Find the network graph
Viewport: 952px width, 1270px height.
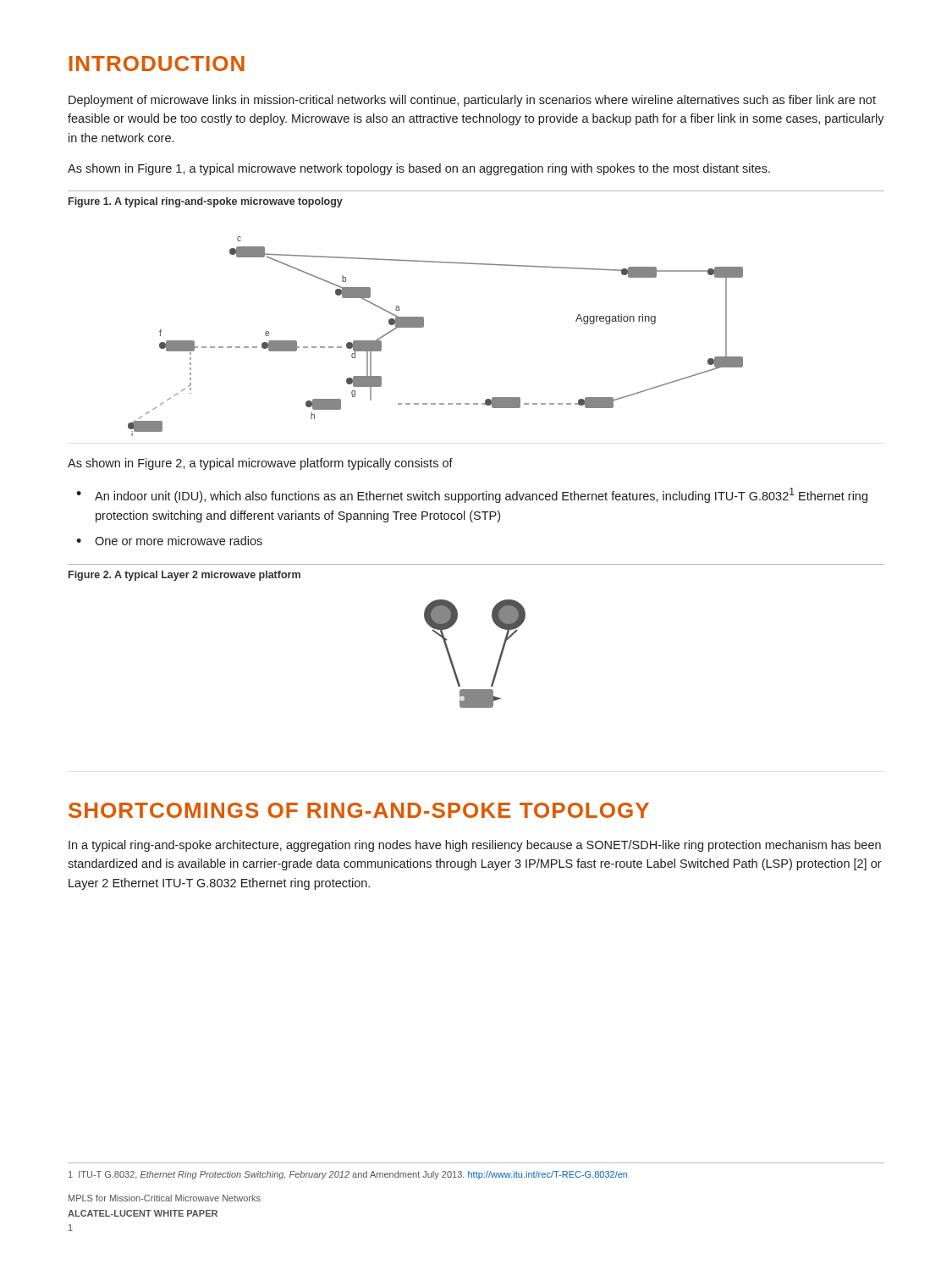[476, 325]
